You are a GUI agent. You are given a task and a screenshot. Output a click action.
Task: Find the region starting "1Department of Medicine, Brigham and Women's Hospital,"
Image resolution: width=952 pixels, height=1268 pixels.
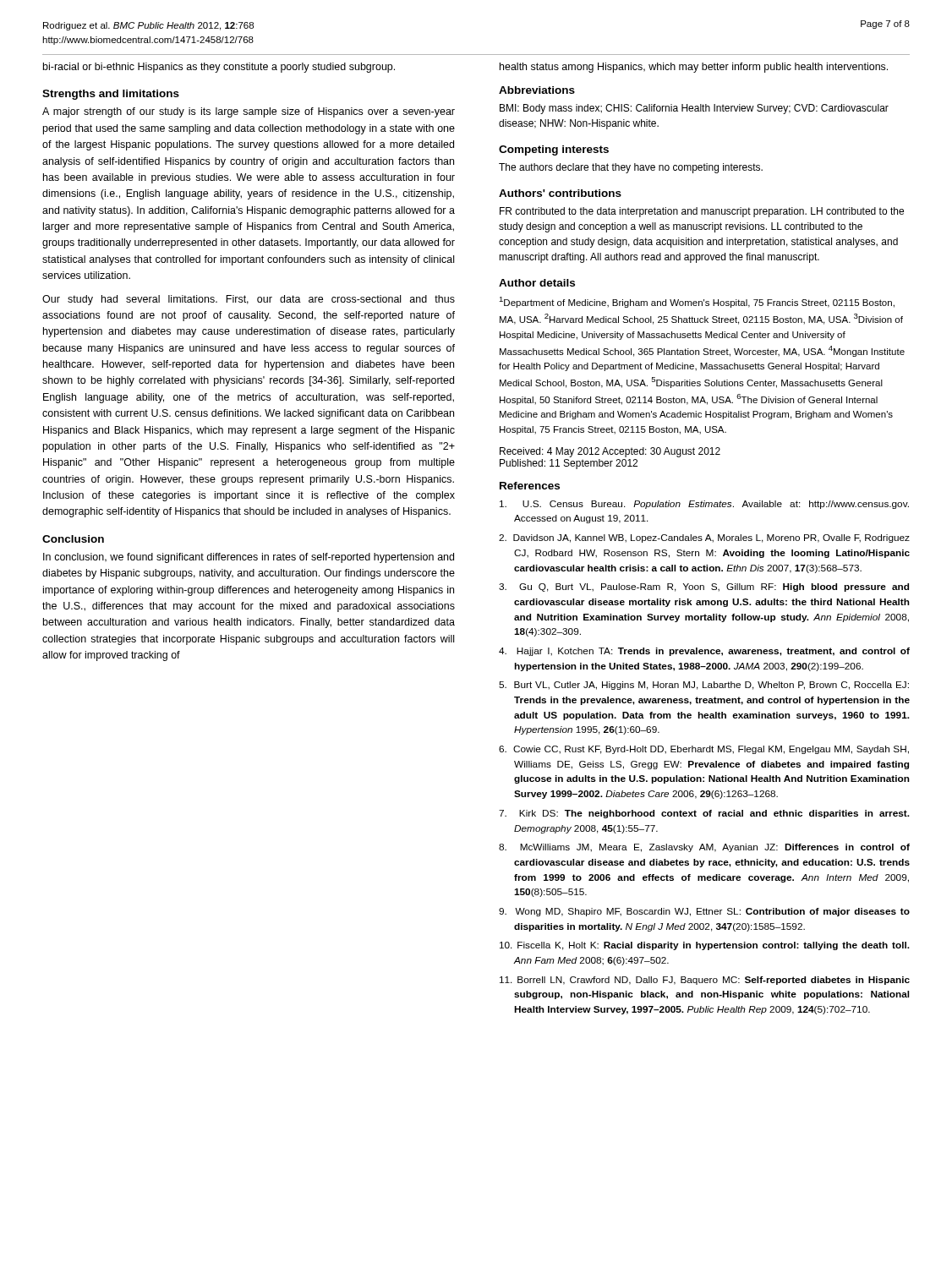point(702,364)
